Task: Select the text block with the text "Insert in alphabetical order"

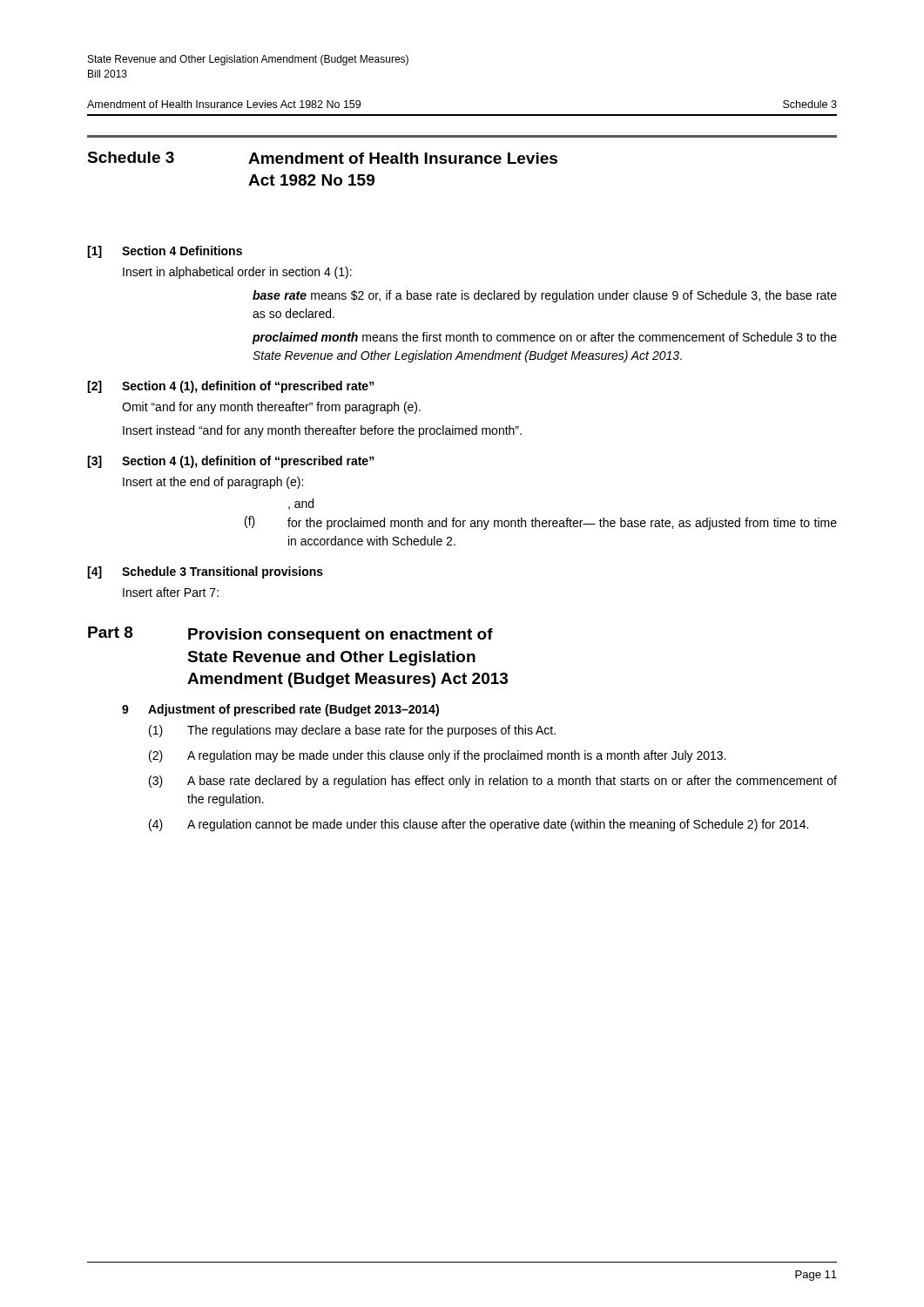Action: 237,272
